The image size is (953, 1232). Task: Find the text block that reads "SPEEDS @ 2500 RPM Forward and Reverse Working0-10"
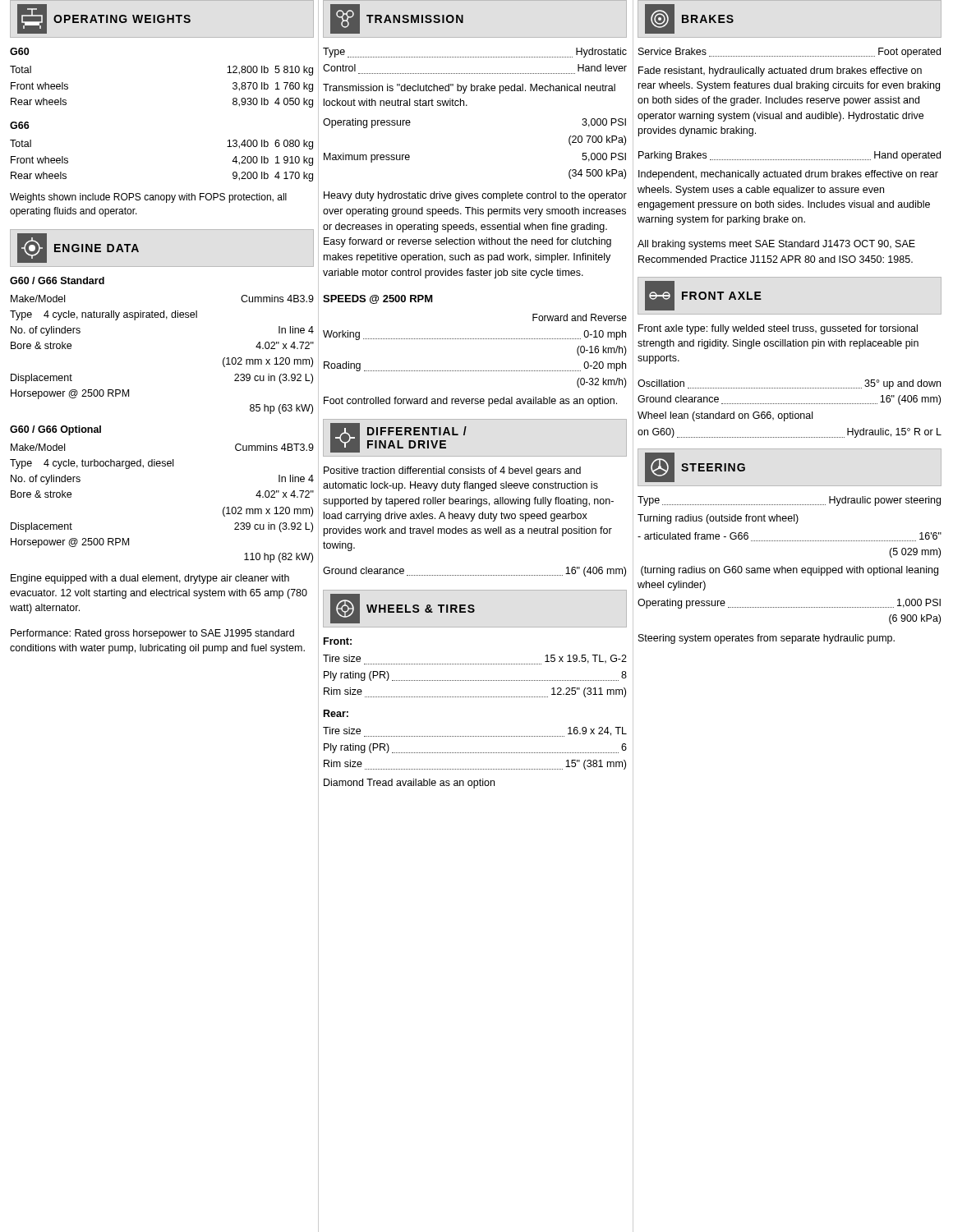pyautogui.click(x=475, y=350)
